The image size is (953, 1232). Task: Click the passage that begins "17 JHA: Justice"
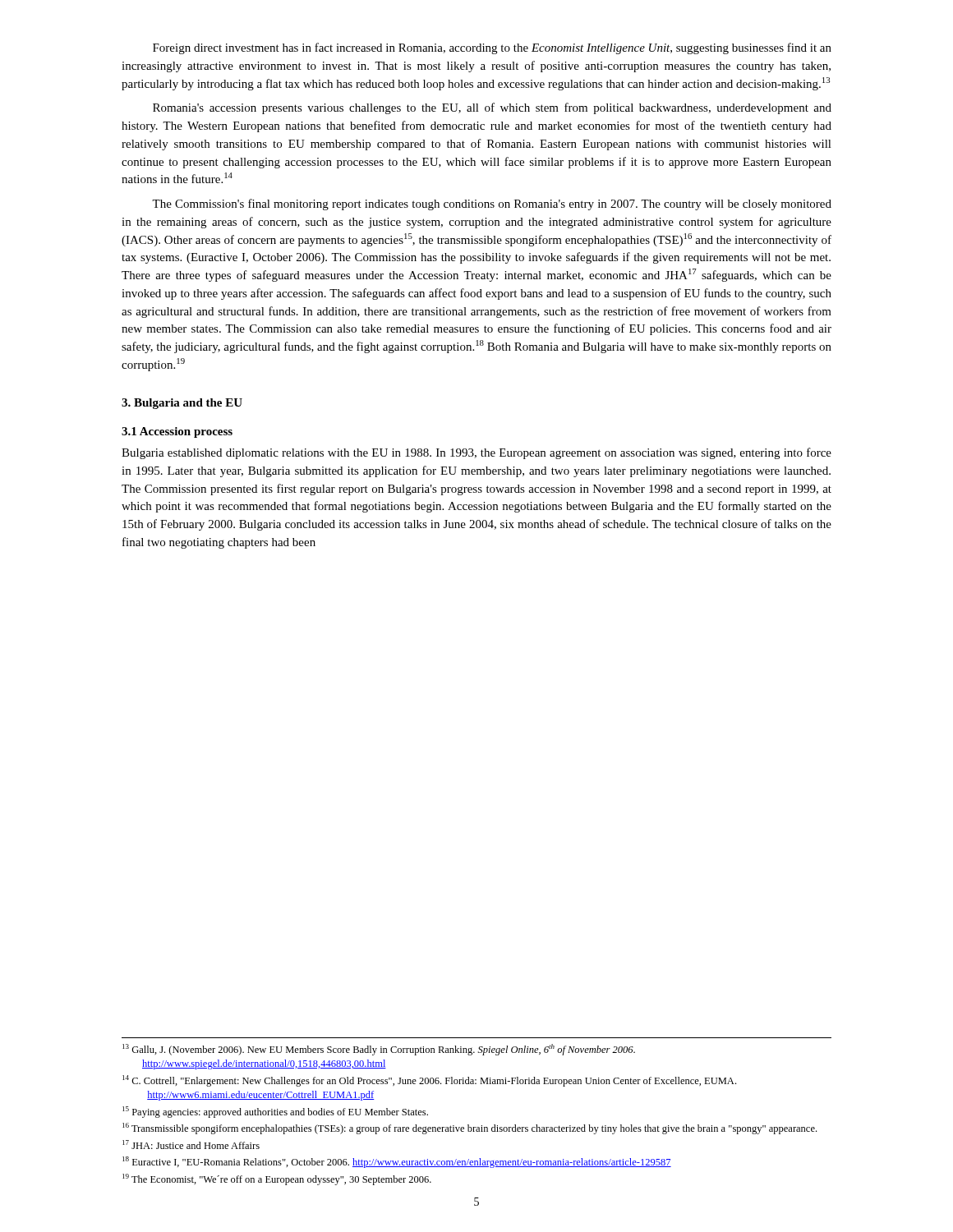[x=191, y=1145]
